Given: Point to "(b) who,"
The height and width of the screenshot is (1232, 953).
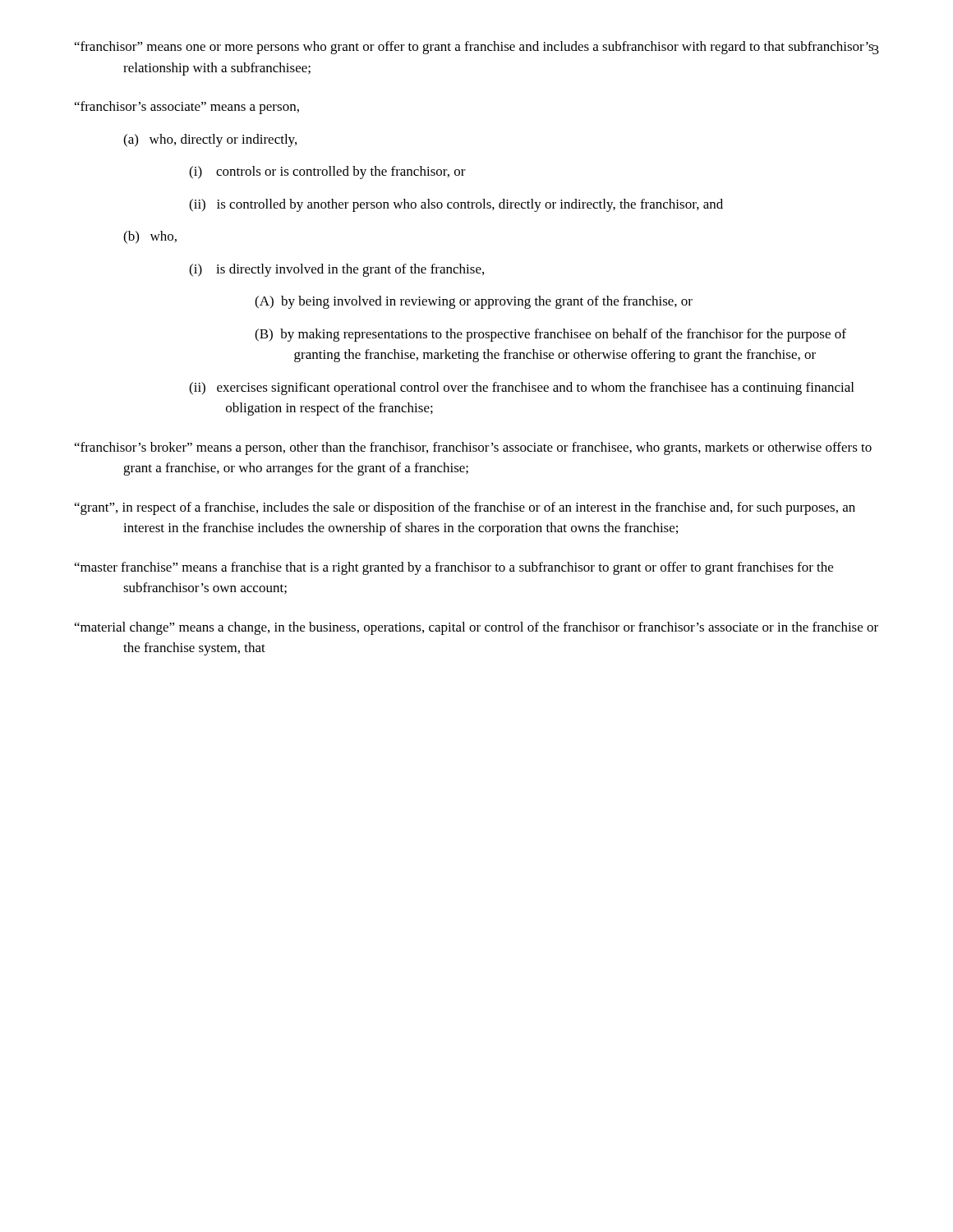Looking at the screenshot, I should point(150,236).
